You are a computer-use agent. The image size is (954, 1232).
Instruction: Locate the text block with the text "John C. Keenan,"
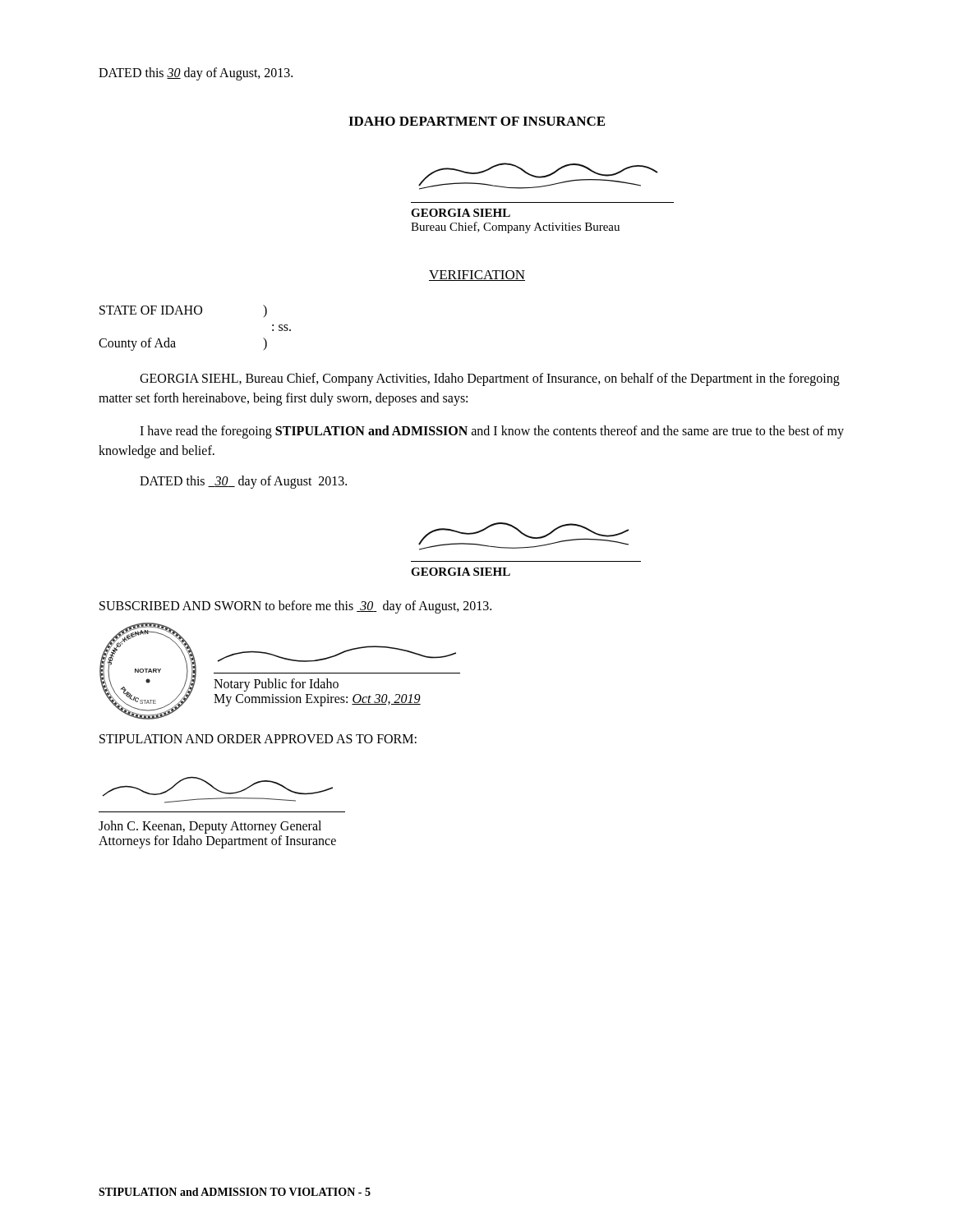pos(217,834)
